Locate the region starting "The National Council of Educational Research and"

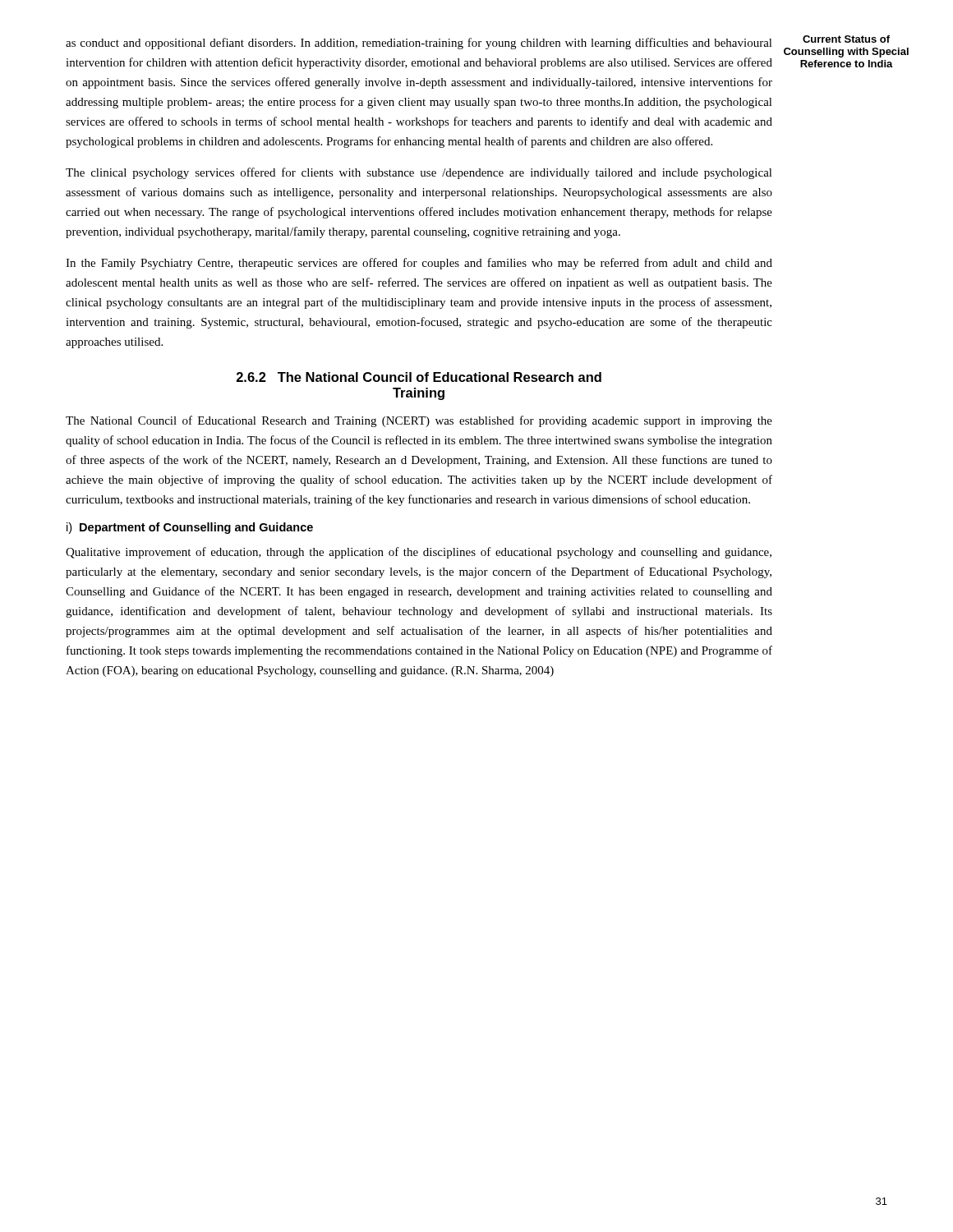pyautogui.click(x=419, y=460)
